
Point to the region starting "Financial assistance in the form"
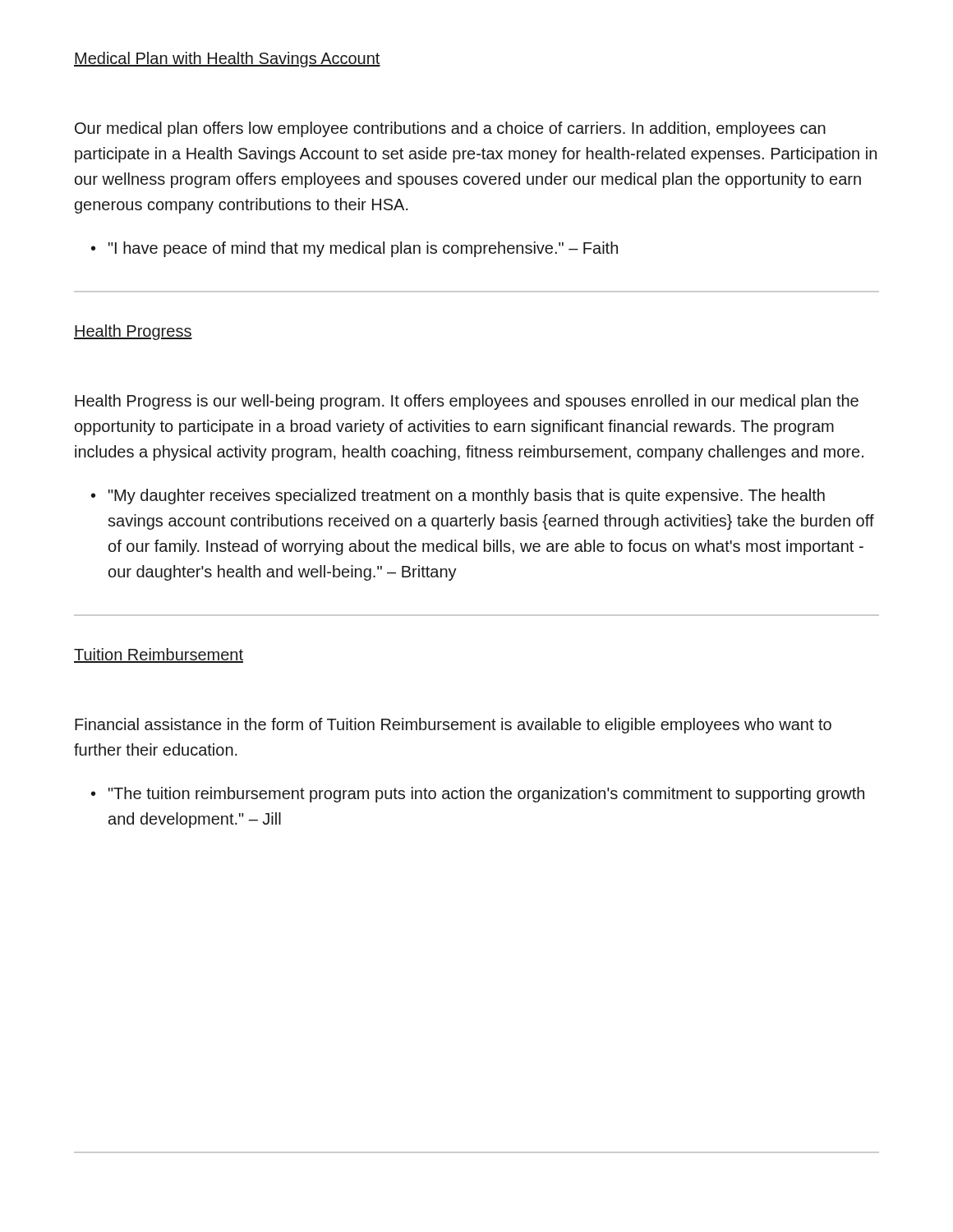click(453, 737)
